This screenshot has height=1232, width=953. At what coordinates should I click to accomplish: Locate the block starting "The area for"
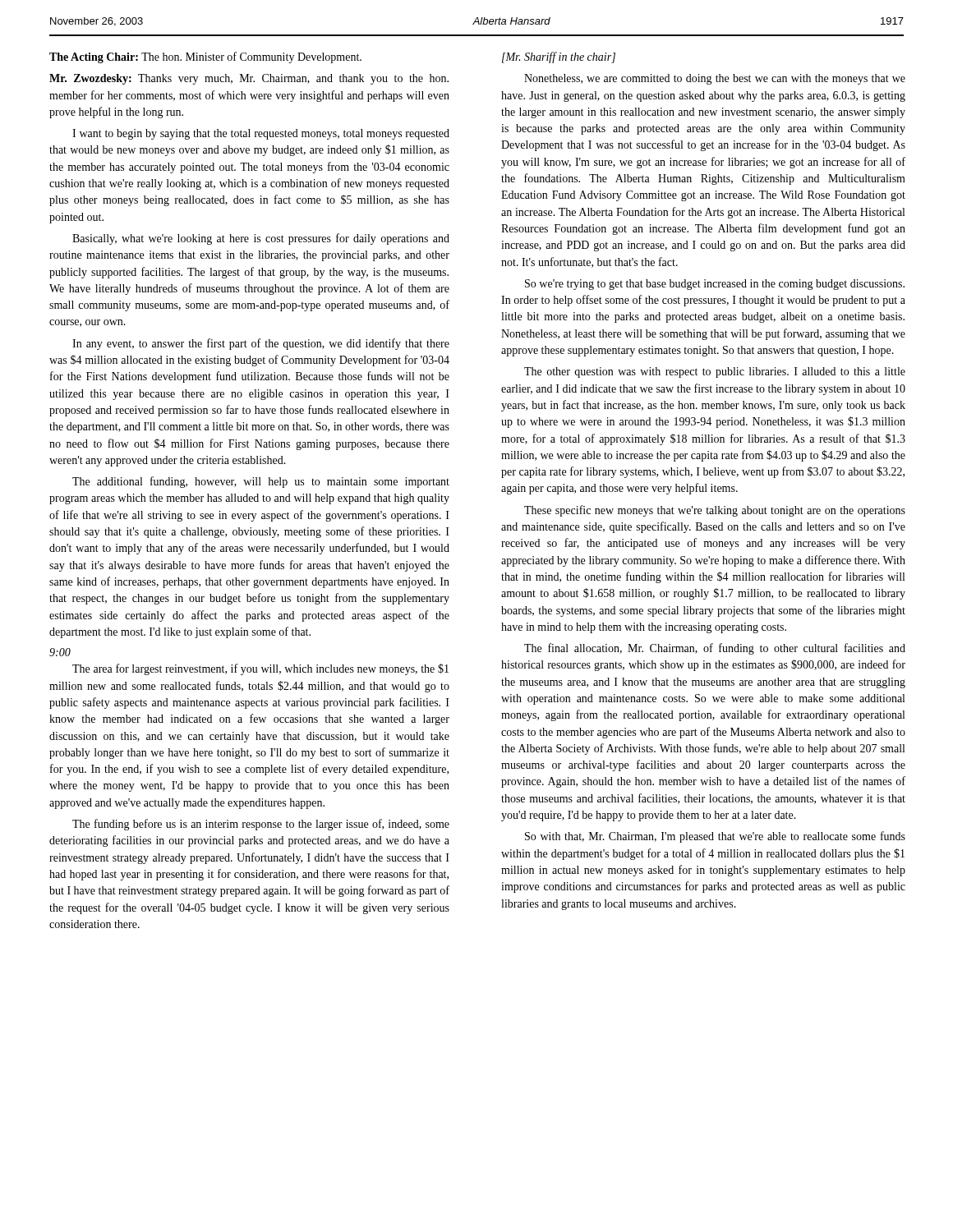tap(249, 797)
